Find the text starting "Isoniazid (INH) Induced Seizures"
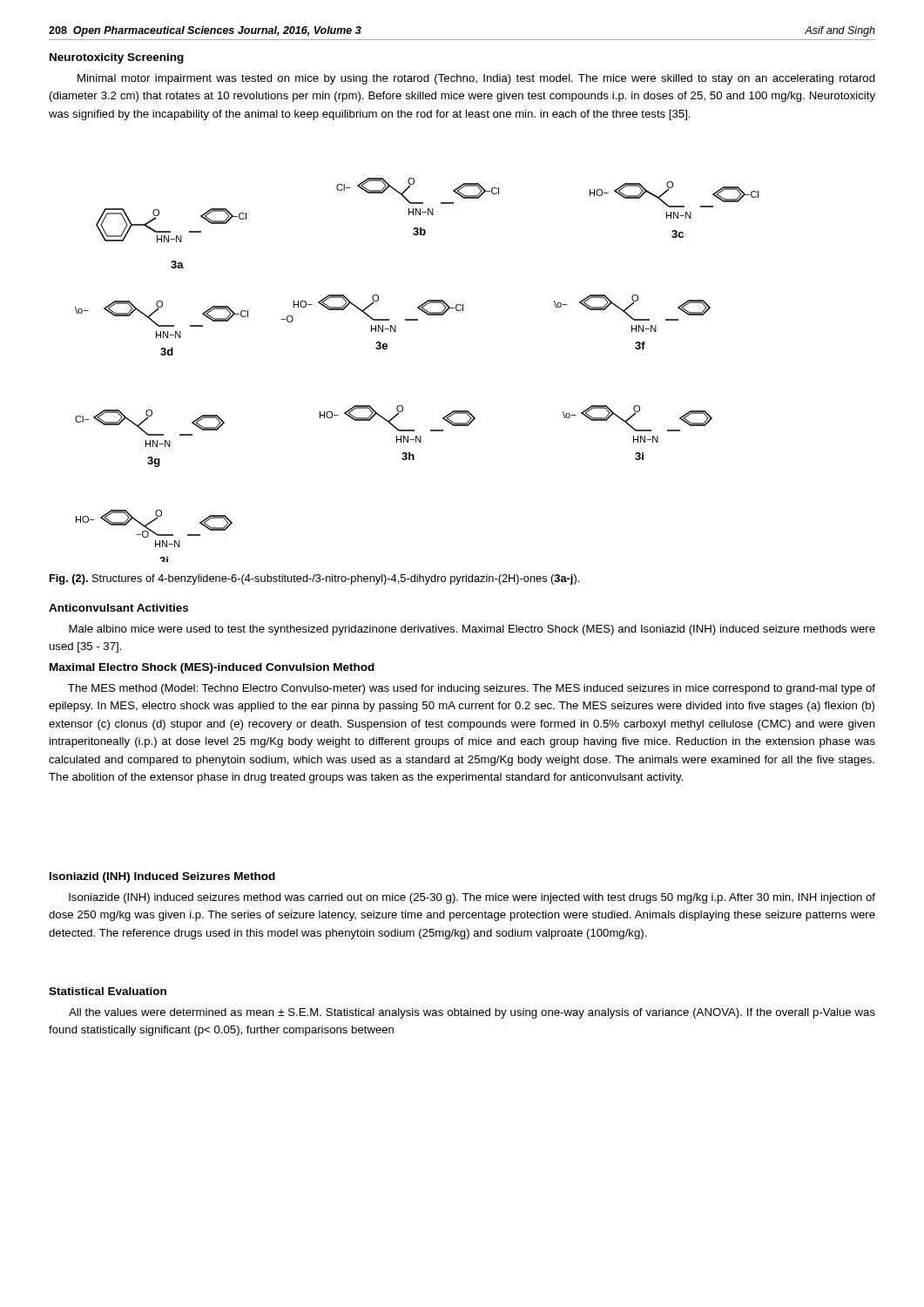924x1307 pixels. point(162,876)
